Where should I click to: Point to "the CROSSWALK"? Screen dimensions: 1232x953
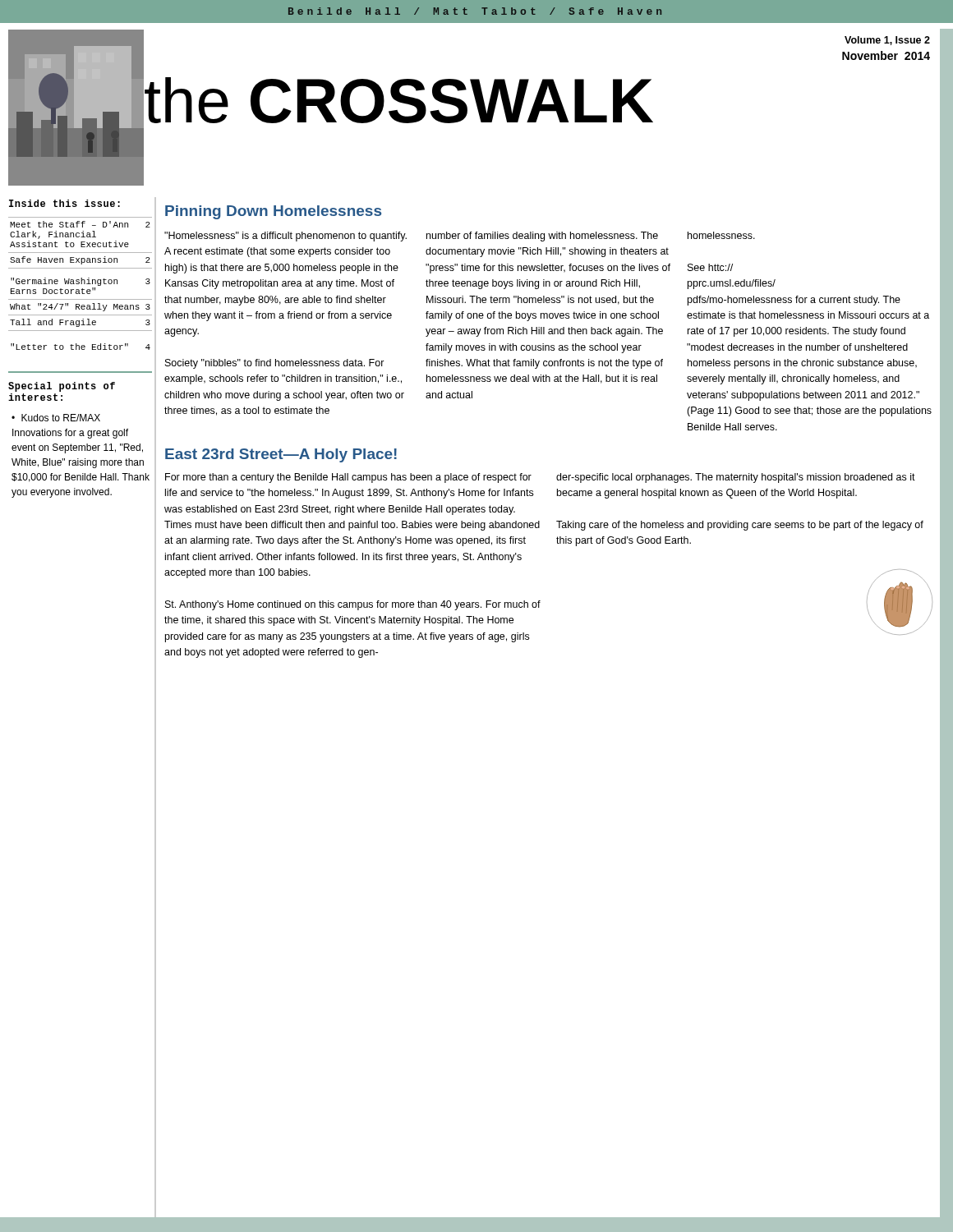(399, 101)
